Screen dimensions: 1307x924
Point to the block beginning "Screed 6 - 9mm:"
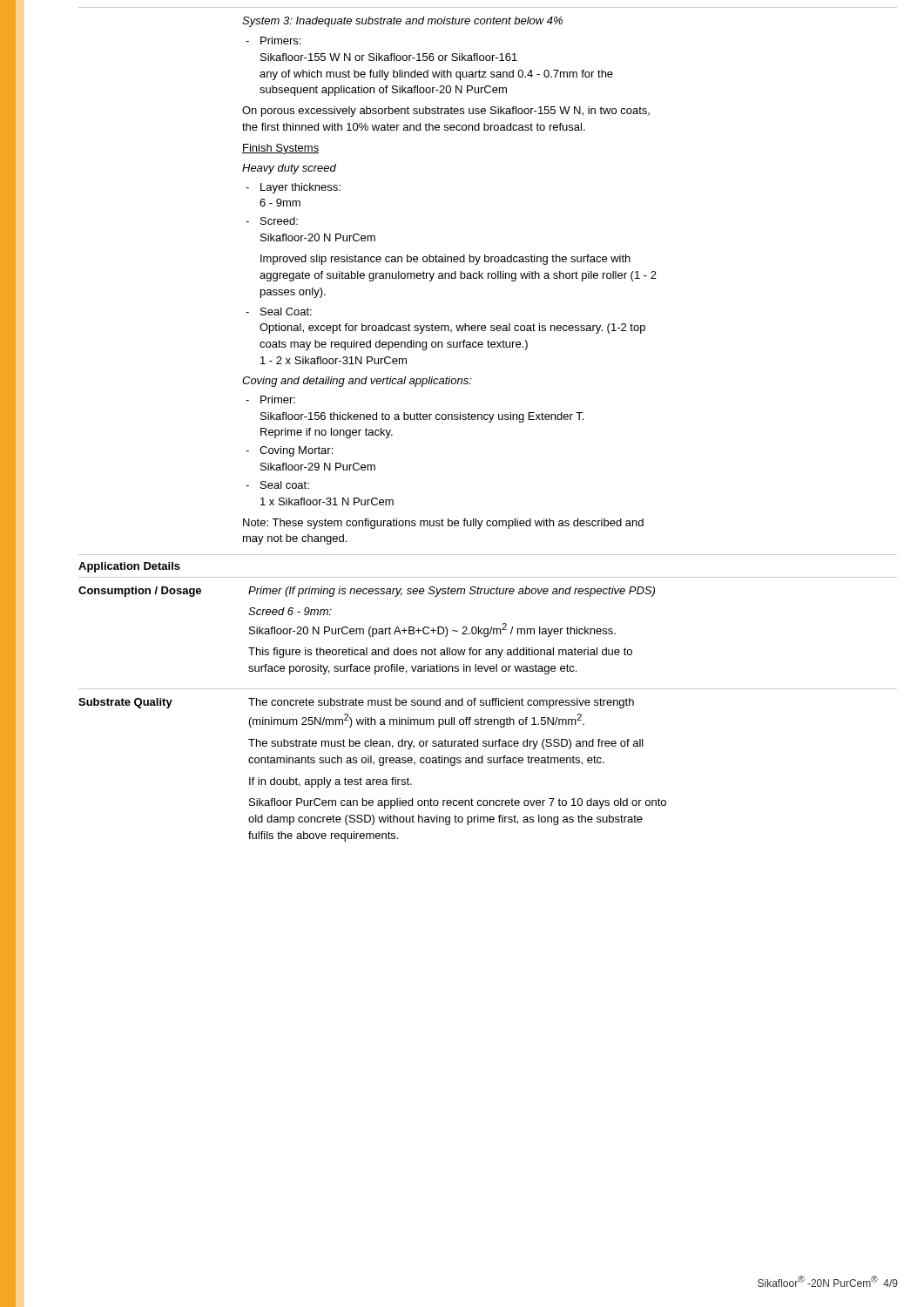[432, 621]
